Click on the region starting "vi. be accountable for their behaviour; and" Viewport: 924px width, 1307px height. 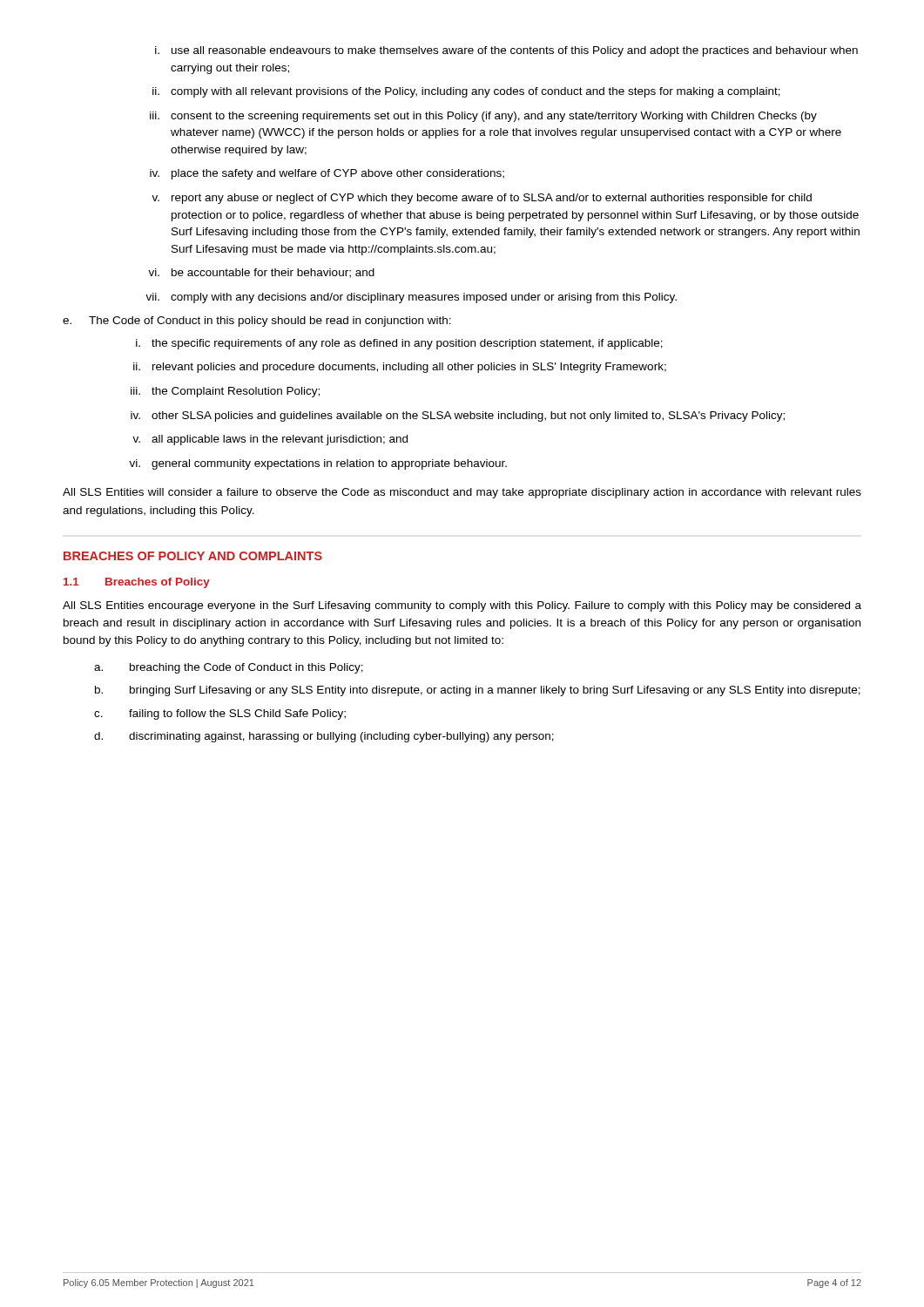click(261, 273)
